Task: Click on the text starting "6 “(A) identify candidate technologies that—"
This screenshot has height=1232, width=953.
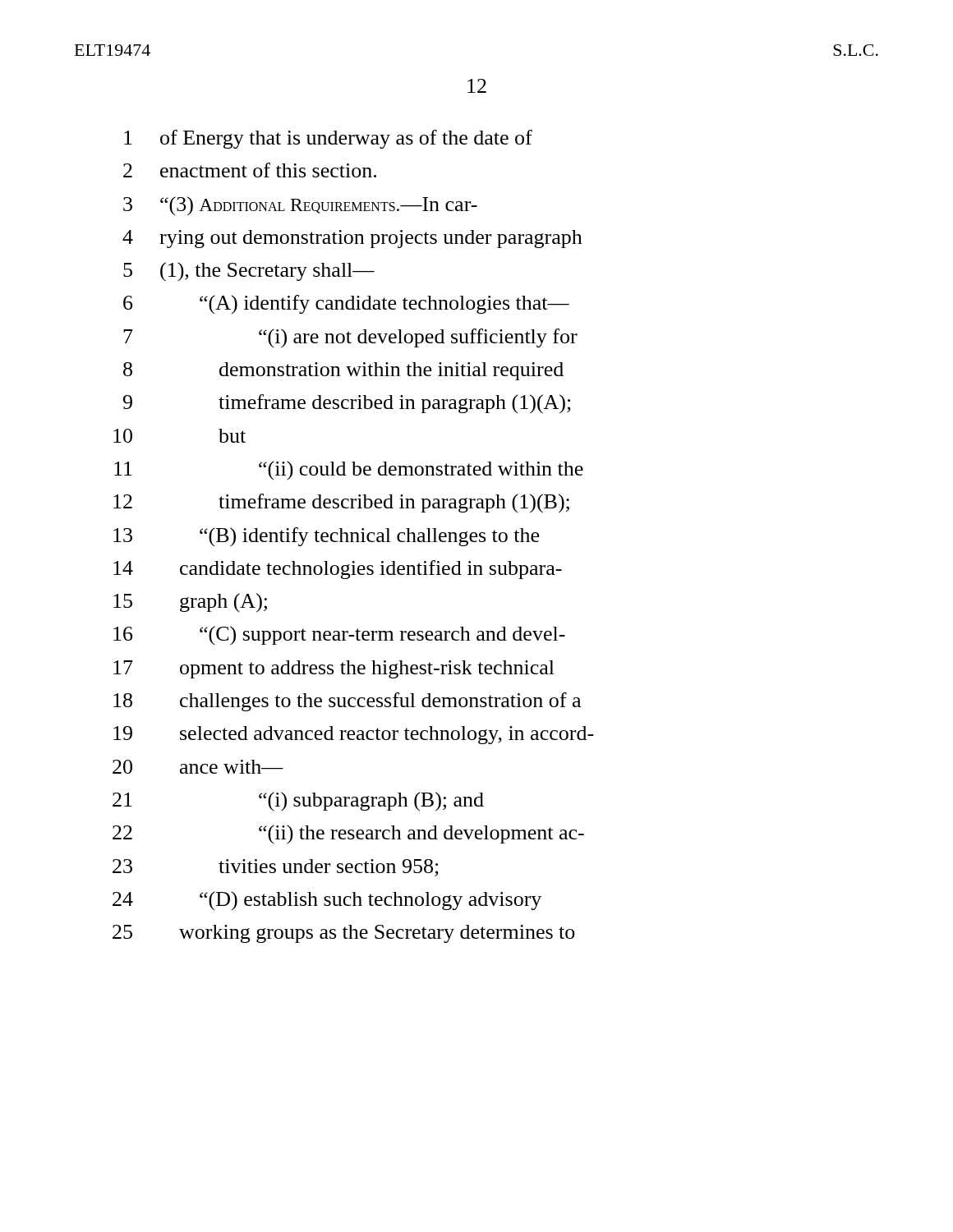Action: [476, 304]
